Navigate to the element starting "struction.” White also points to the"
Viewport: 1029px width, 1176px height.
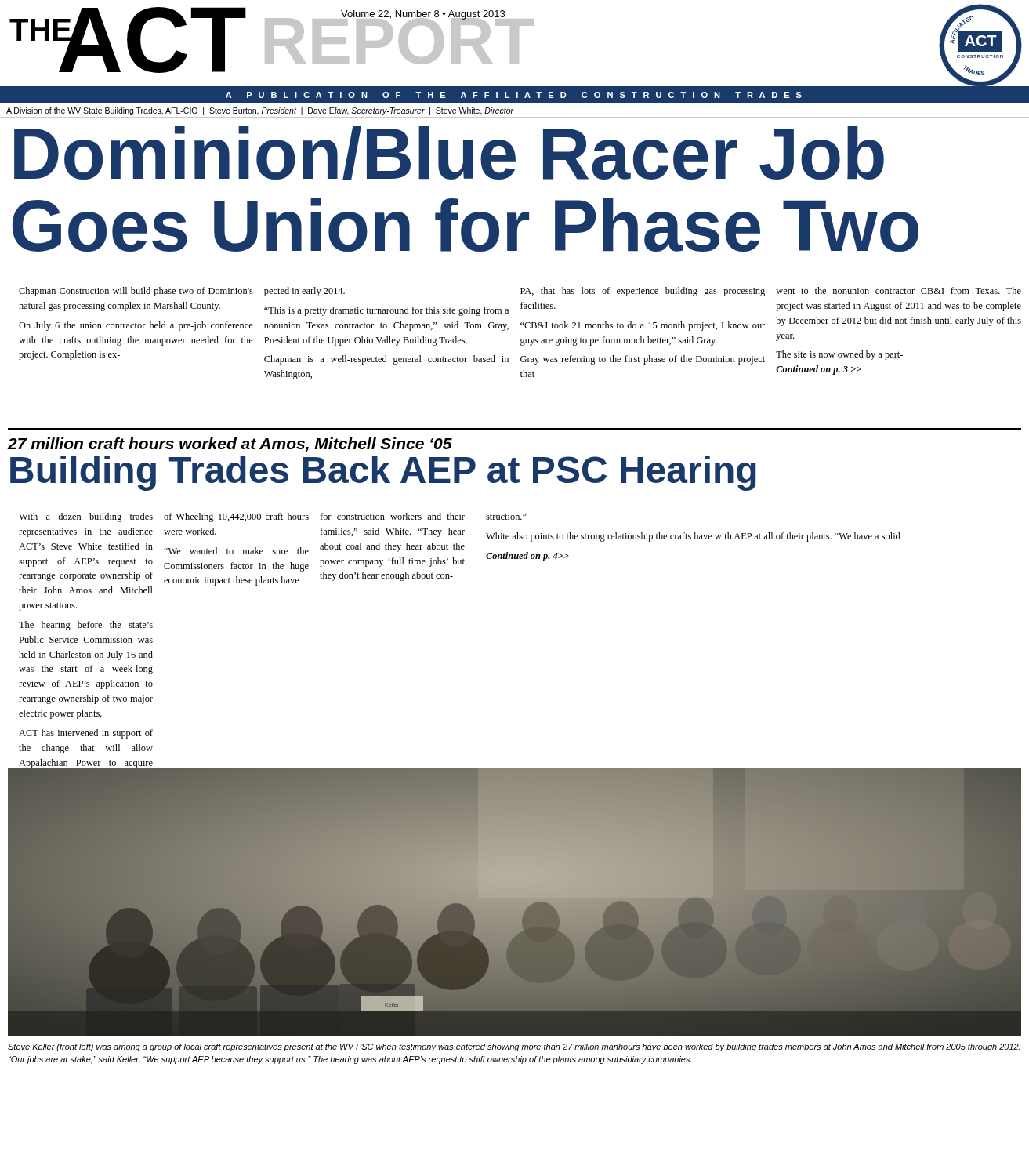point(754,536)
